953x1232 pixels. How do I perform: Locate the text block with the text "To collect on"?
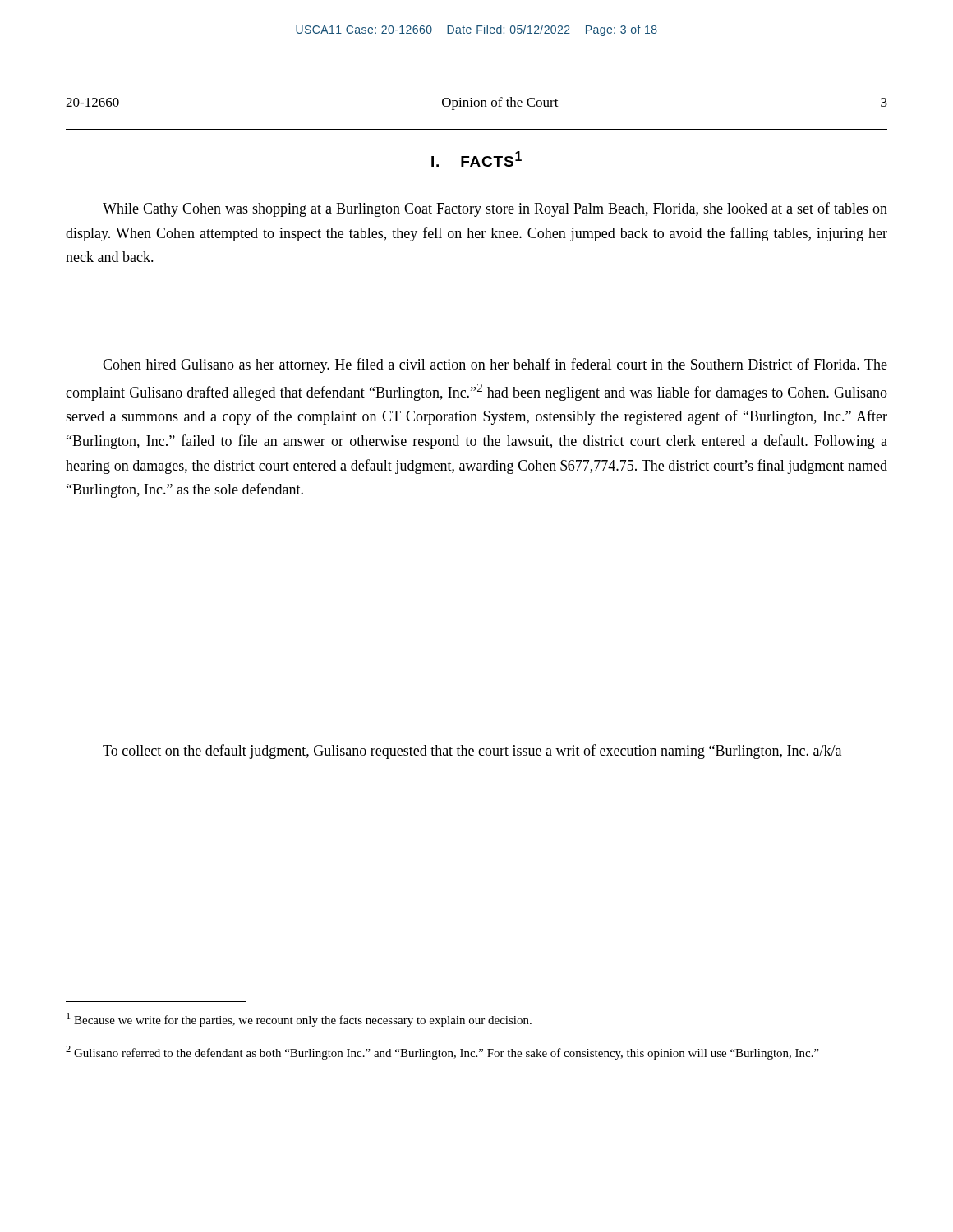coord(472,751)
